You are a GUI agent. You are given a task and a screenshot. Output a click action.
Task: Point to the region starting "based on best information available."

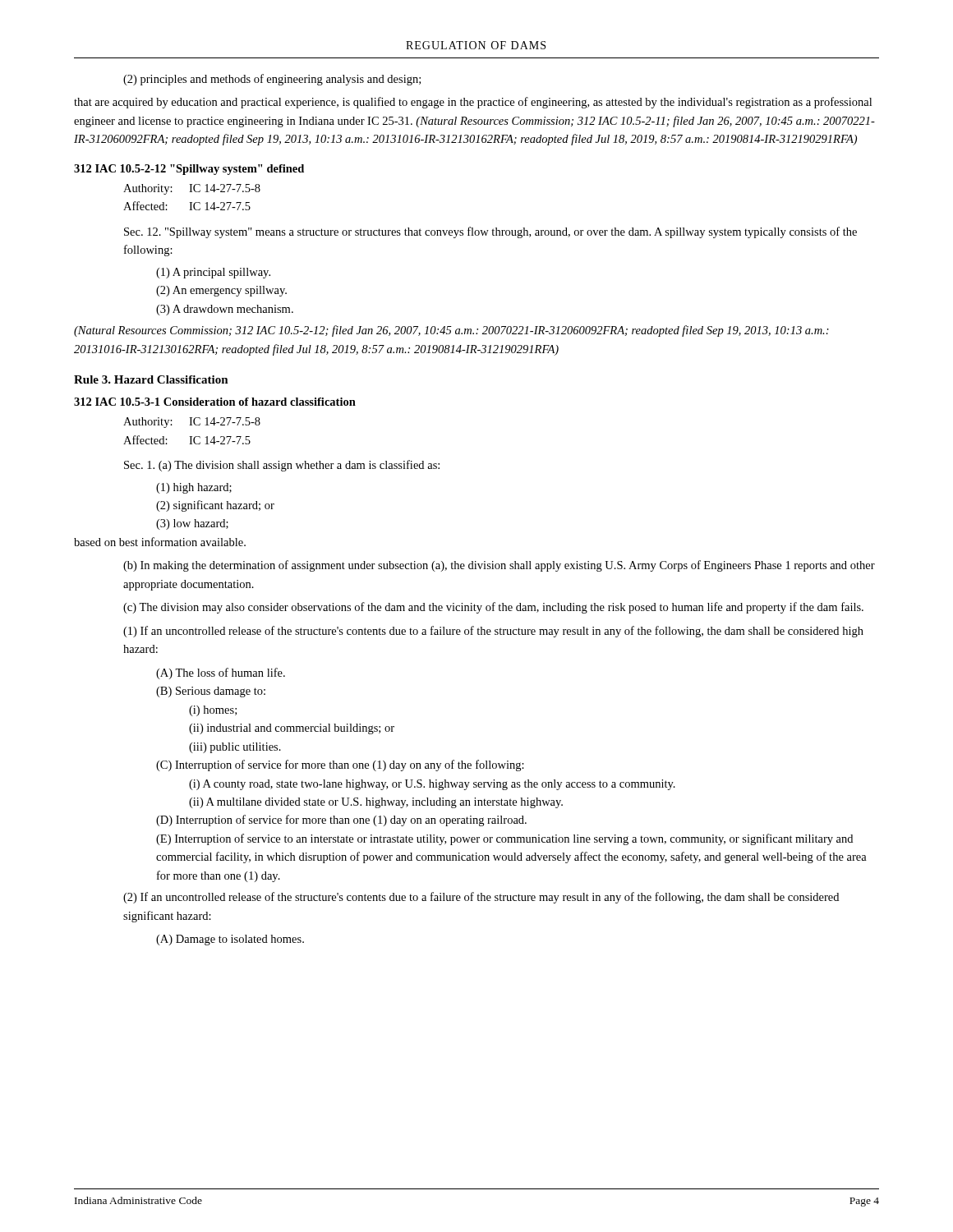click(x=160, y=542)
